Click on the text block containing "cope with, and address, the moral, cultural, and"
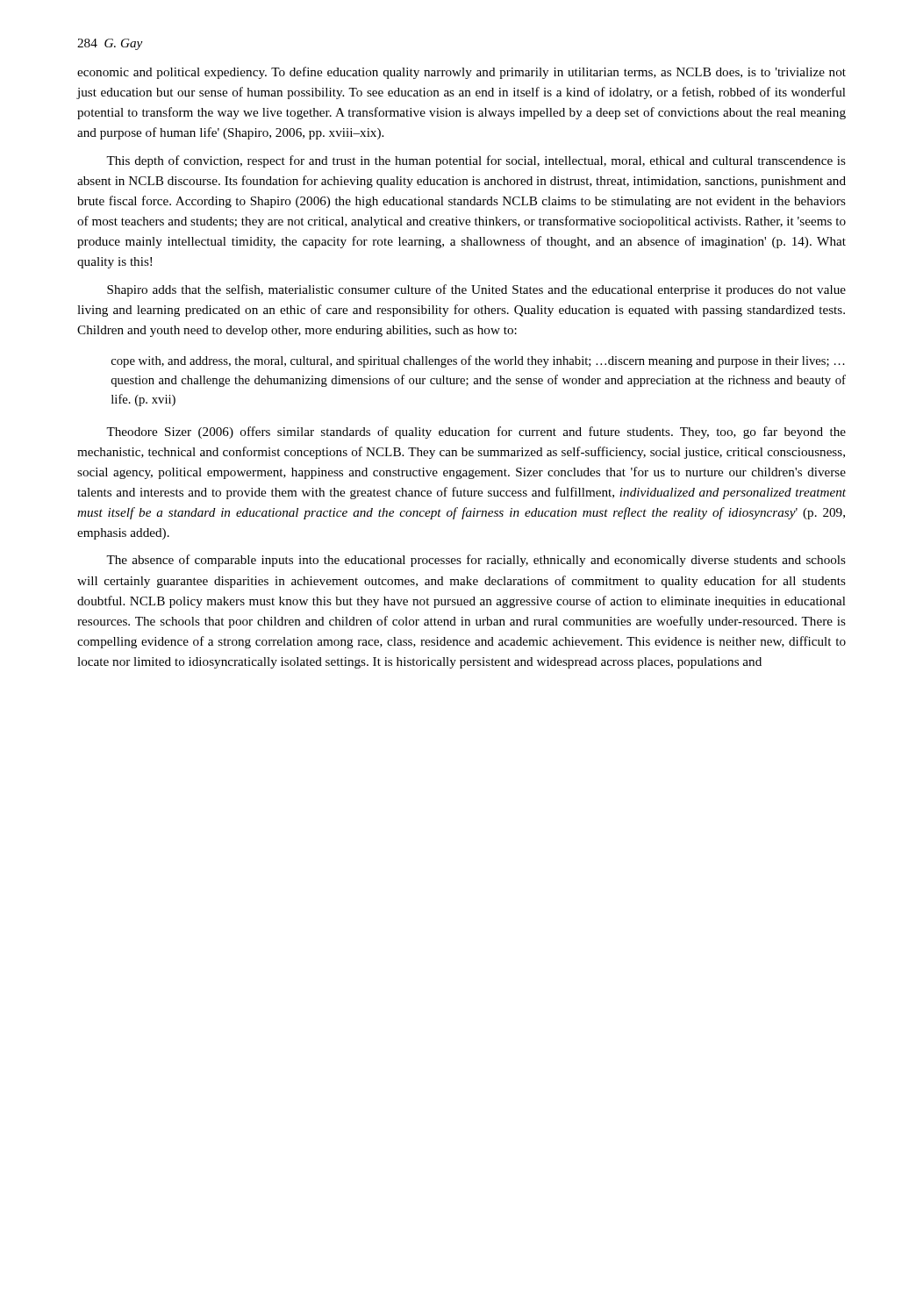923x1316 pixels. tap(478, 380)
